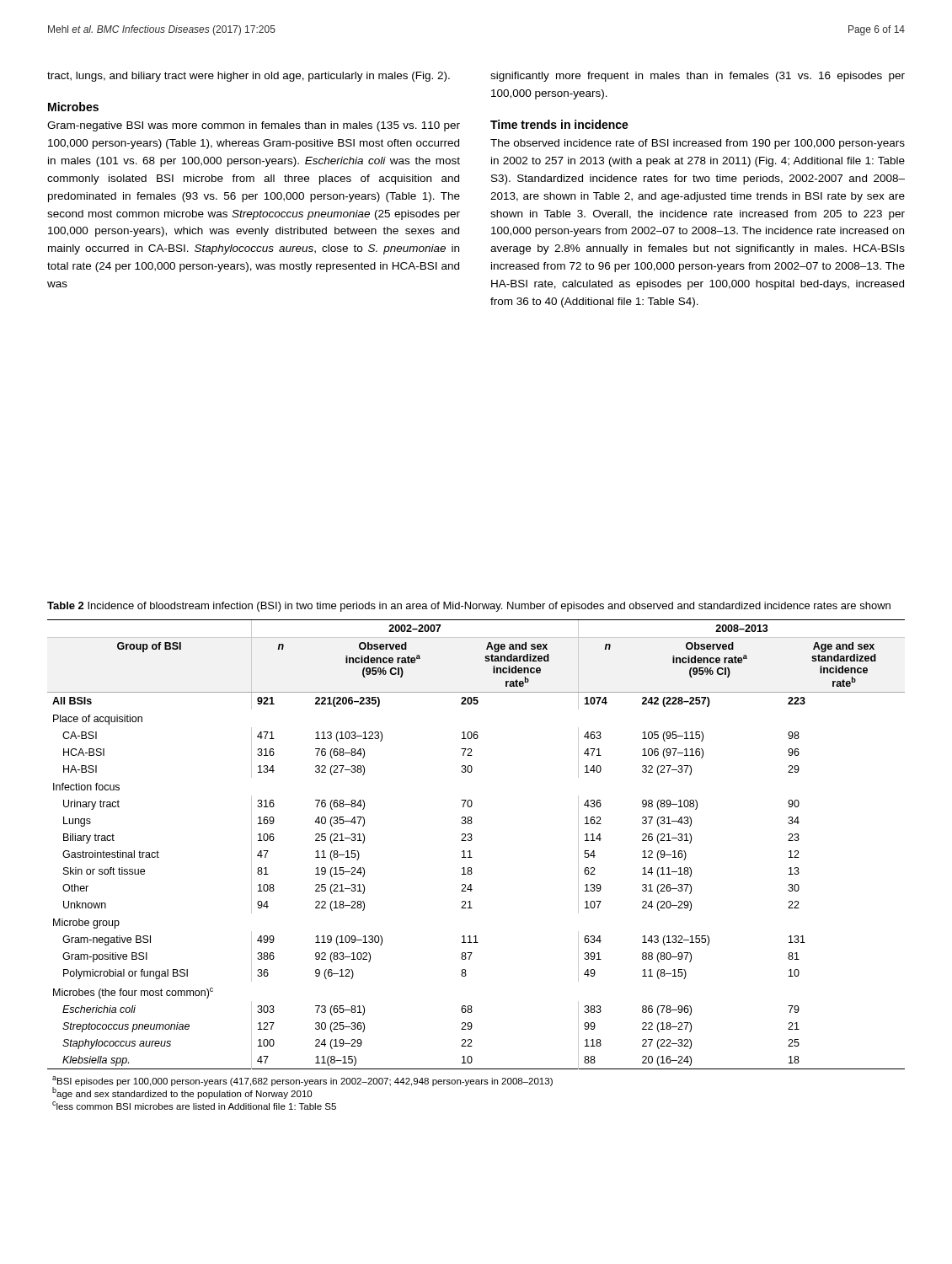The image size is (952, 1264).
Task: Select the table that reads "40 (35–47)"
Action: click(x=476, y=866)
